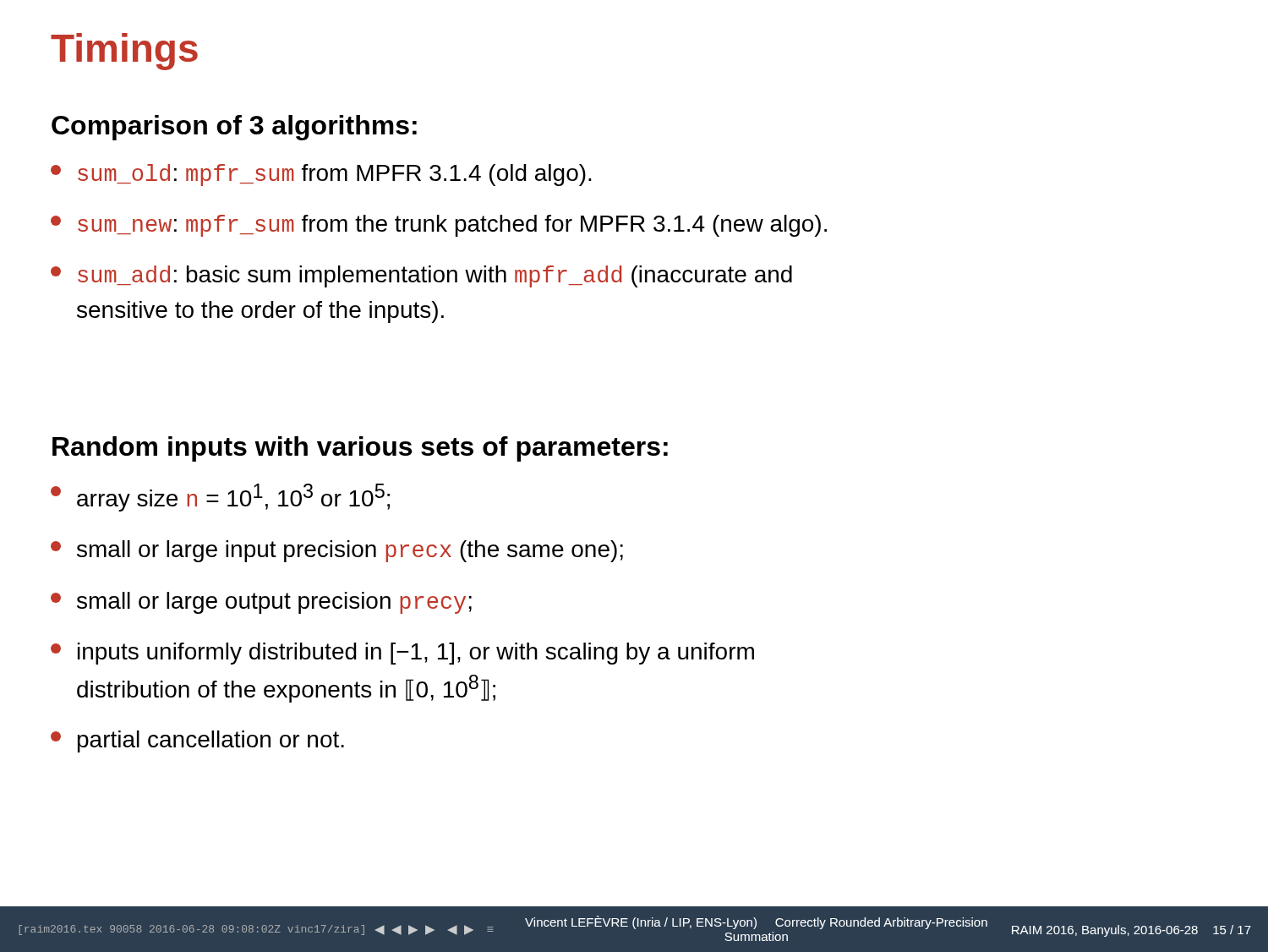Find the block on this page that starts "inputs uniformly distributed in [−1, 1], or"

403,671
